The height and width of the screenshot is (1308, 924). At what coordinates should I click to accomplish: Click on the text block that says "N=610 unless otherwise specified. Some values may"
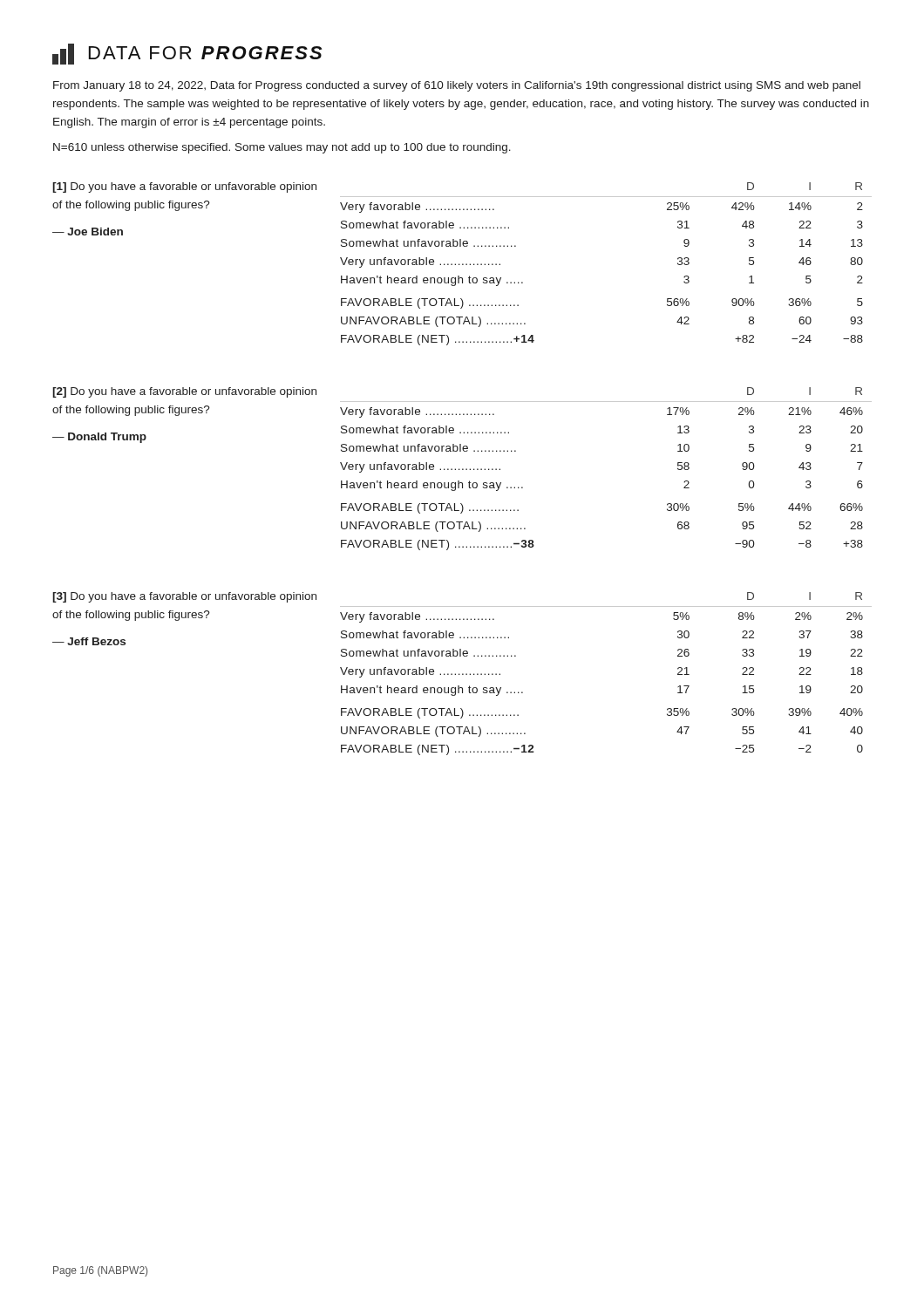pyautogui.click(x=282, y=147)
